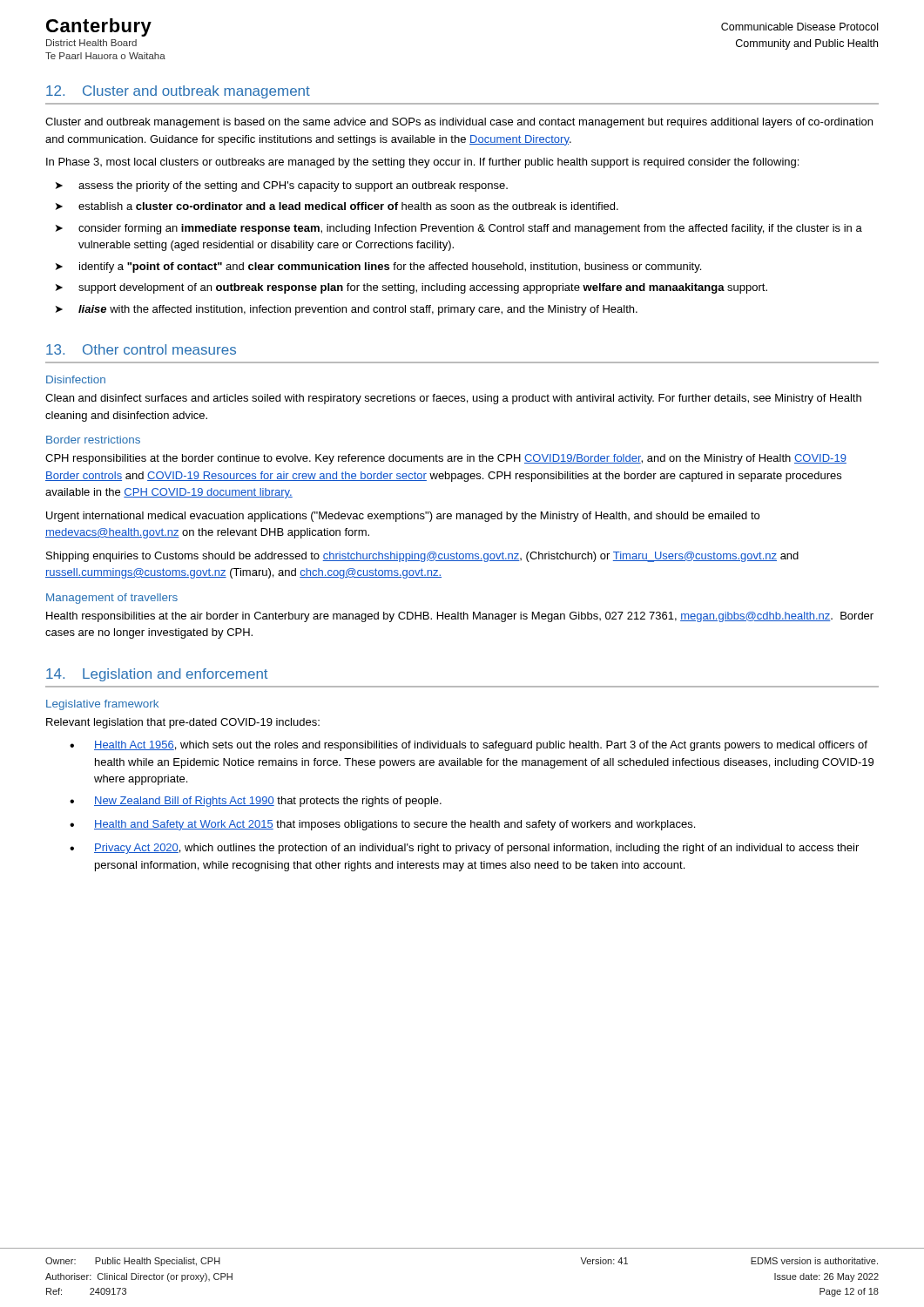Locate the section header that reads "13. Other control measures"
The height and width of the screenshot is (1307, 924).
[x=462, y=352]
